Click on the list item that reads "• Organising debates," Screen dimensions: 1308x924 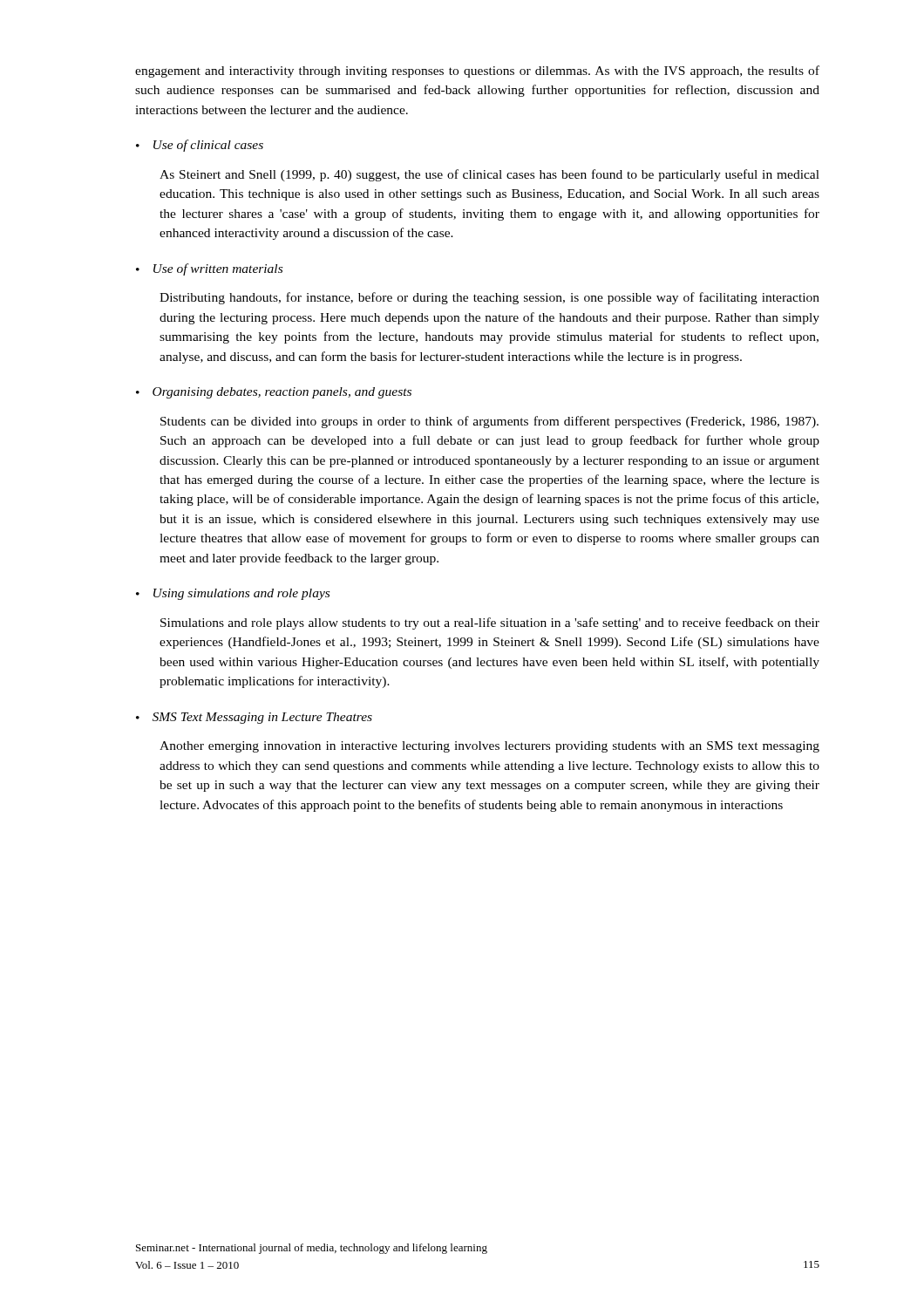[x=274, y=393]
